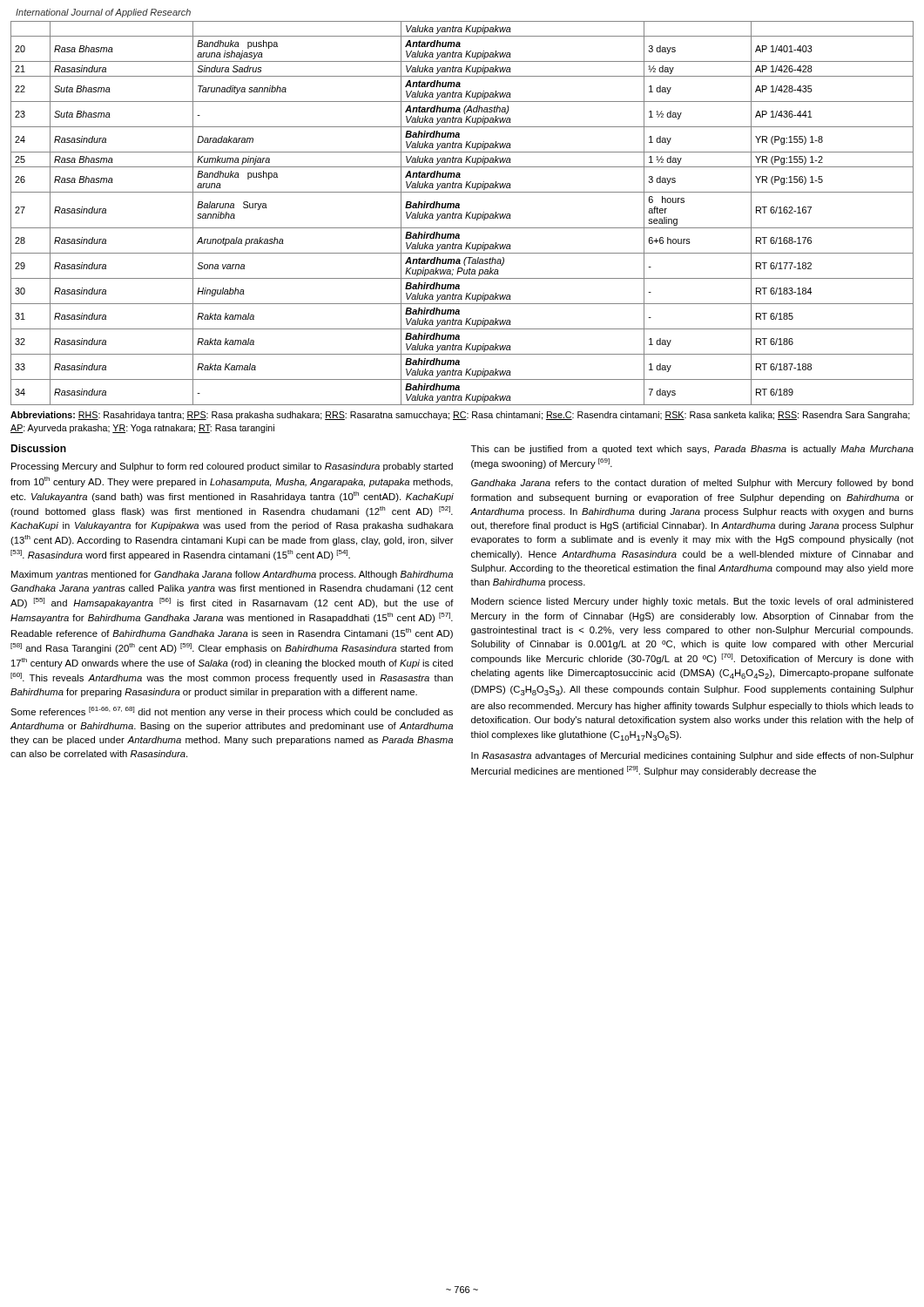Locate a section header
This screenshot has height=1307, width=924.
click(38, 449)
